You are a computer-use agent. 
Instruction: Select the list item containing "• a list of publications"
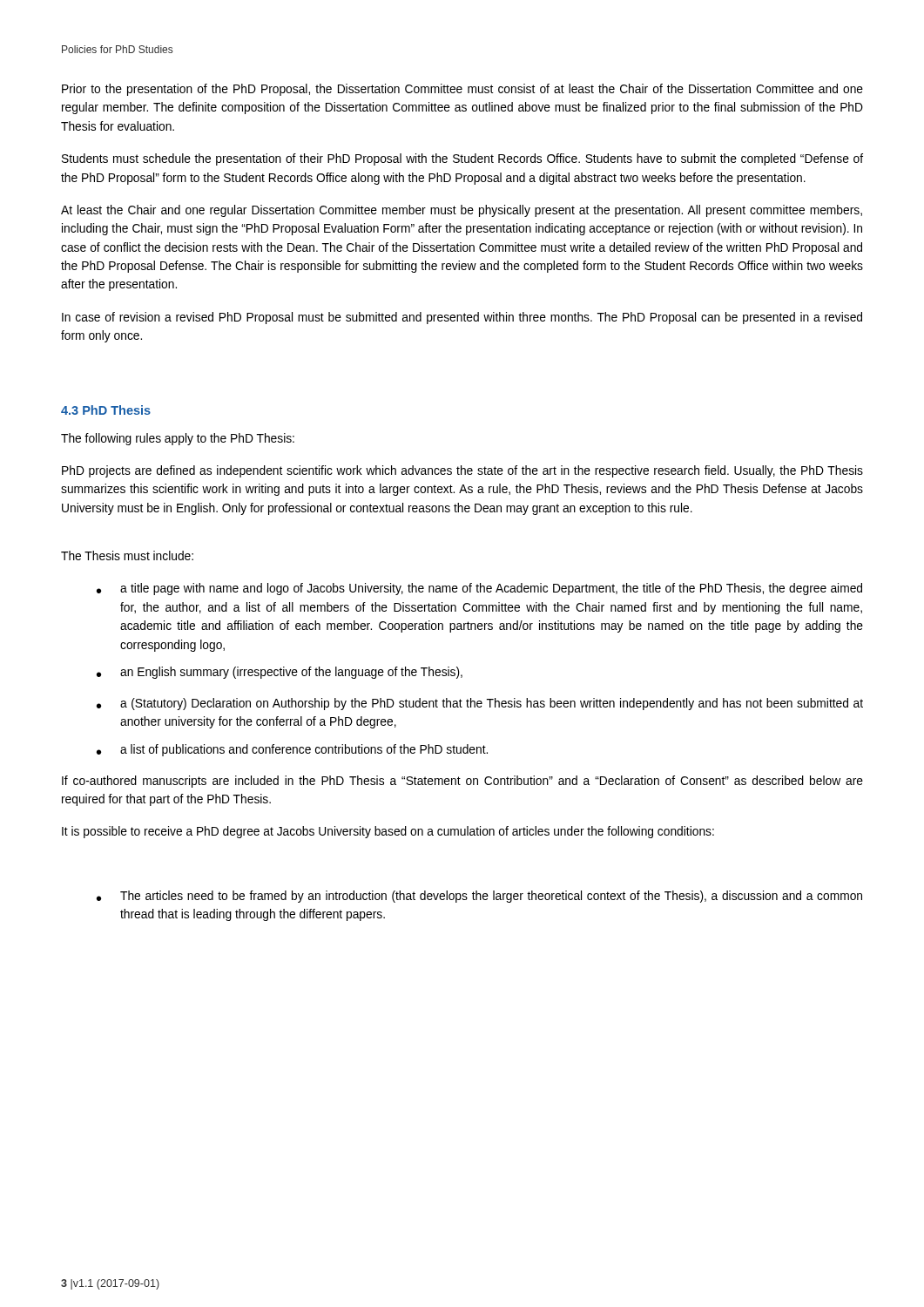point(479,752)
